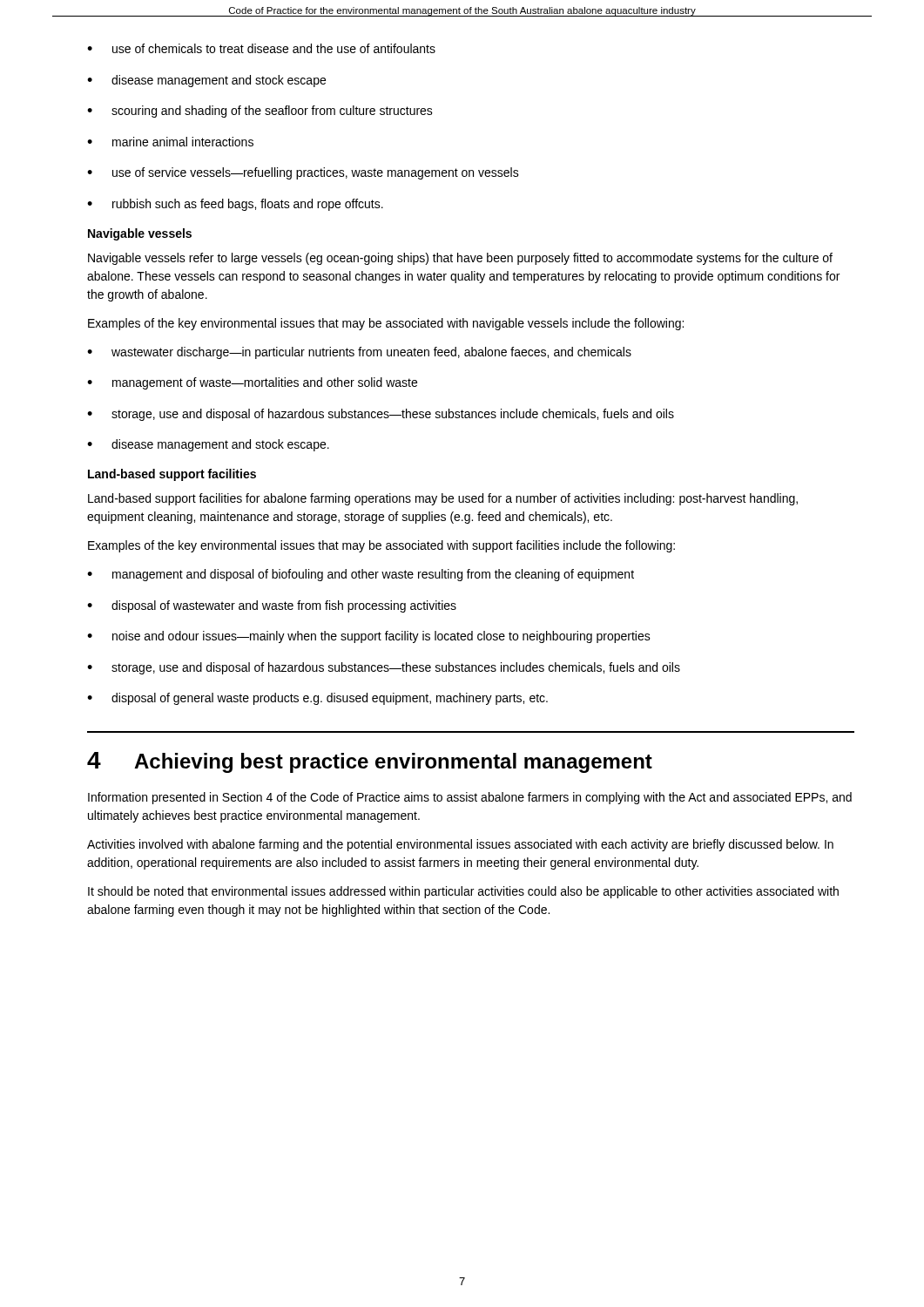Locate the text "Navigable vessels"
The width and height of the screenshot is (924, 1307).
(x=140, y=233)
